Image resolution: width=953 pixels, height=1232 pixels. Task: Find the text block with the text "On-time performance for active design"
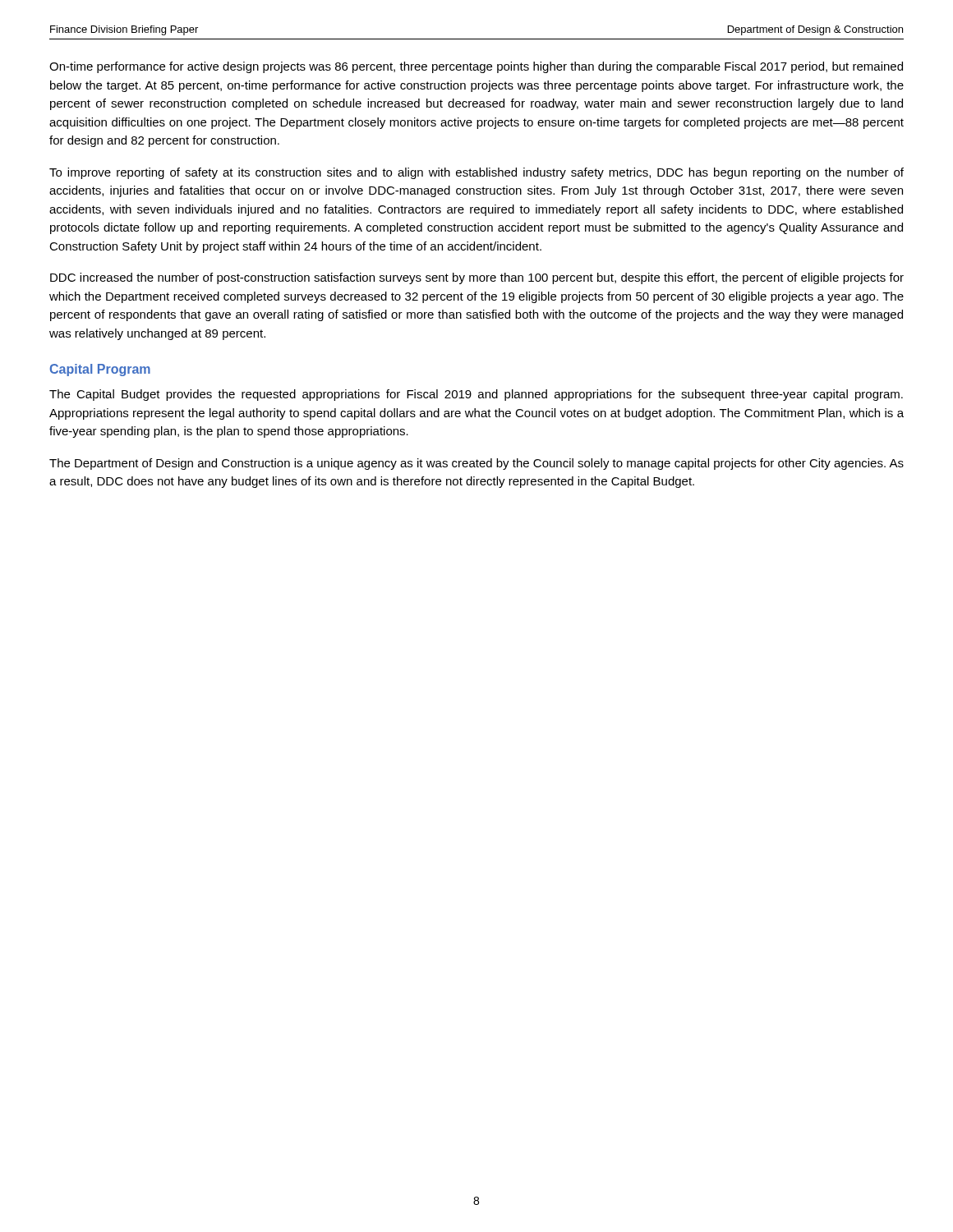(x=476, y=103)
